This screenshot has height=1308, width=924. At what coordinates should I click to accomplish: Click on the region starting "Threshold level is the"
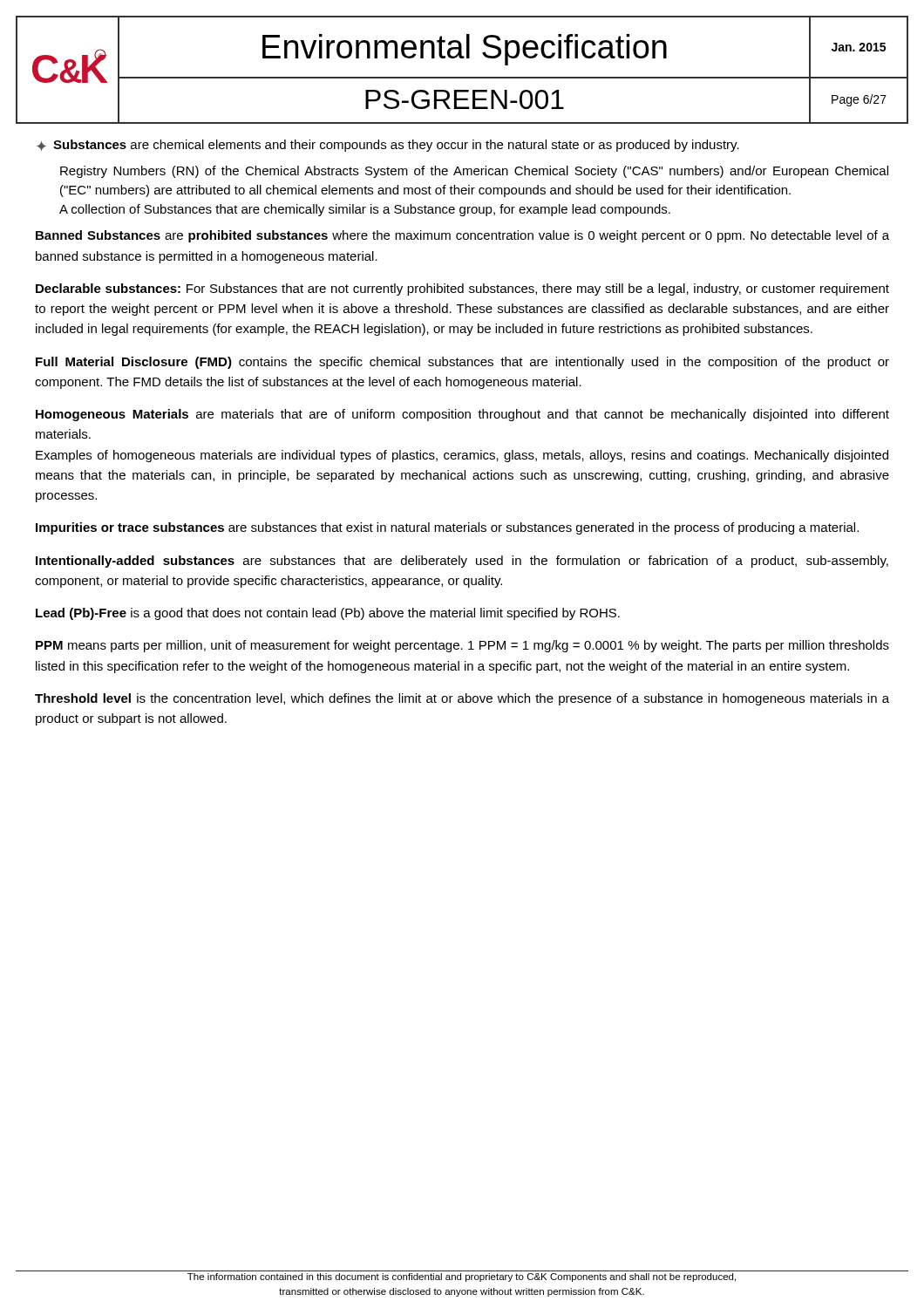(x=462, y=708)
